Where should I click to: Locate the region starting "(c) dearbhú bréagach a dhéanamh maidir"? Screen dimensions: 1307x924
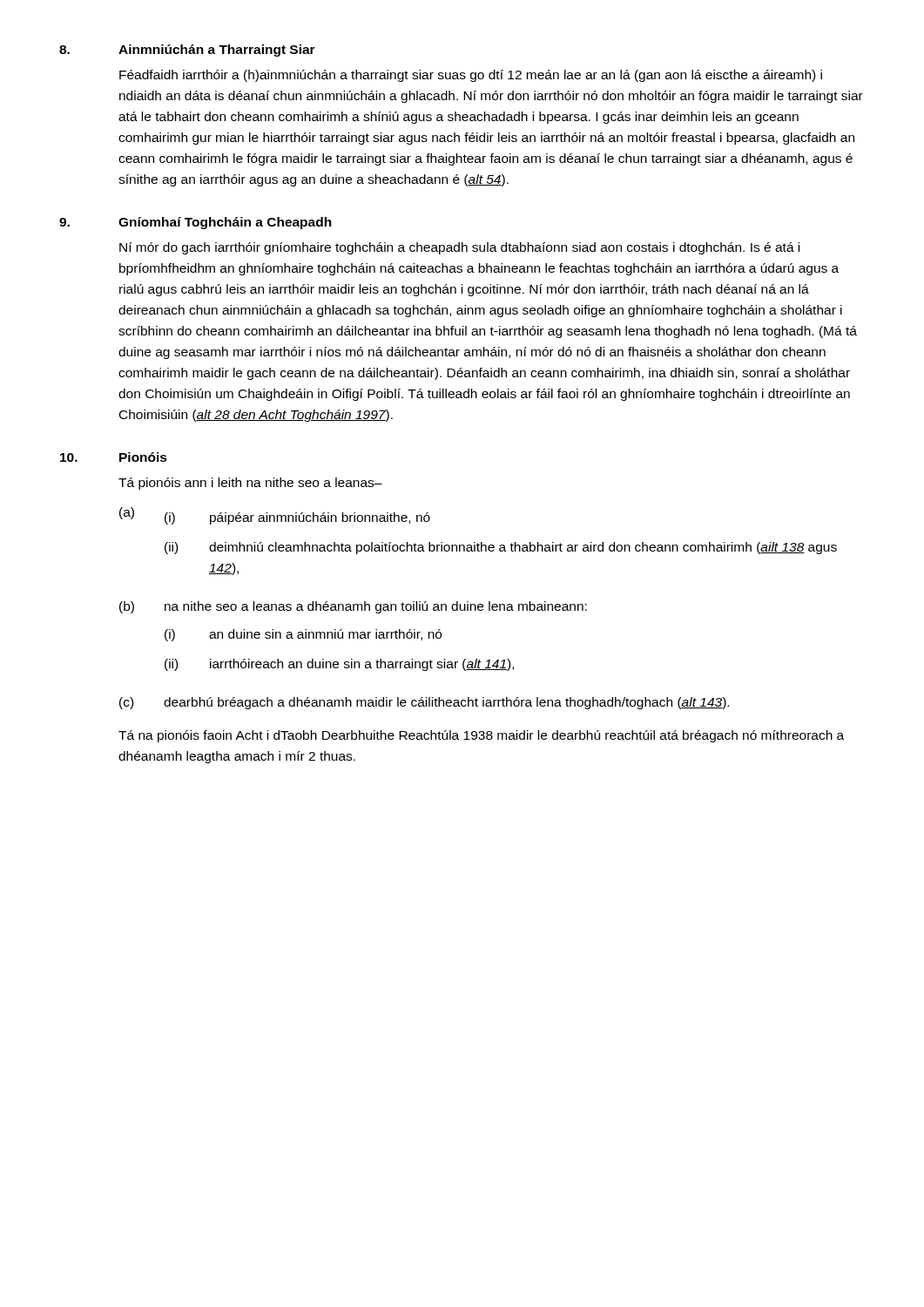[x=492, y=703]
